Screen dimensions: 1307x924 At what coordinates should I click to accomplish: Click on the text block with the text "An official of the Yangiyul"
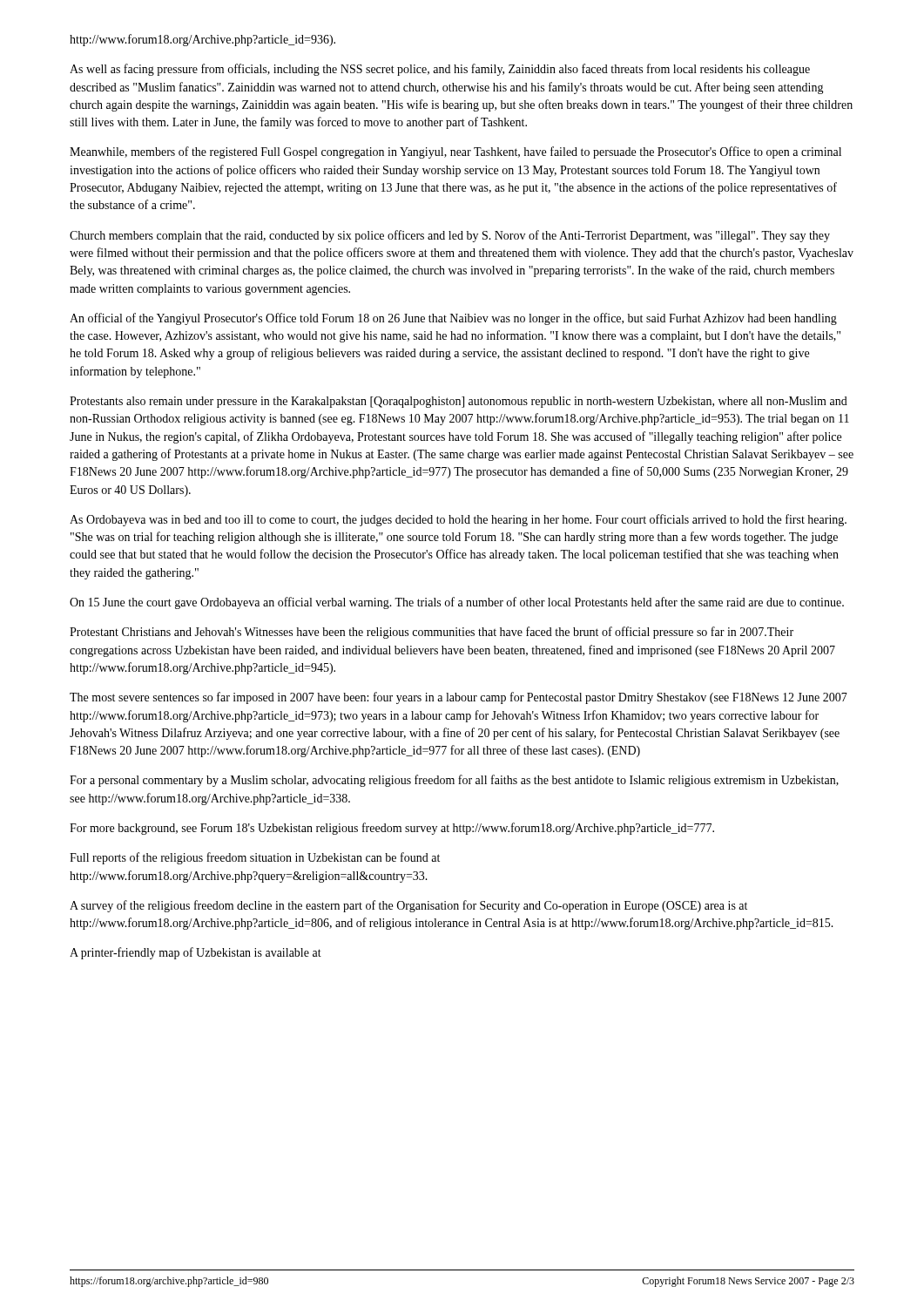pyautogui.click(x=455, y=345)
